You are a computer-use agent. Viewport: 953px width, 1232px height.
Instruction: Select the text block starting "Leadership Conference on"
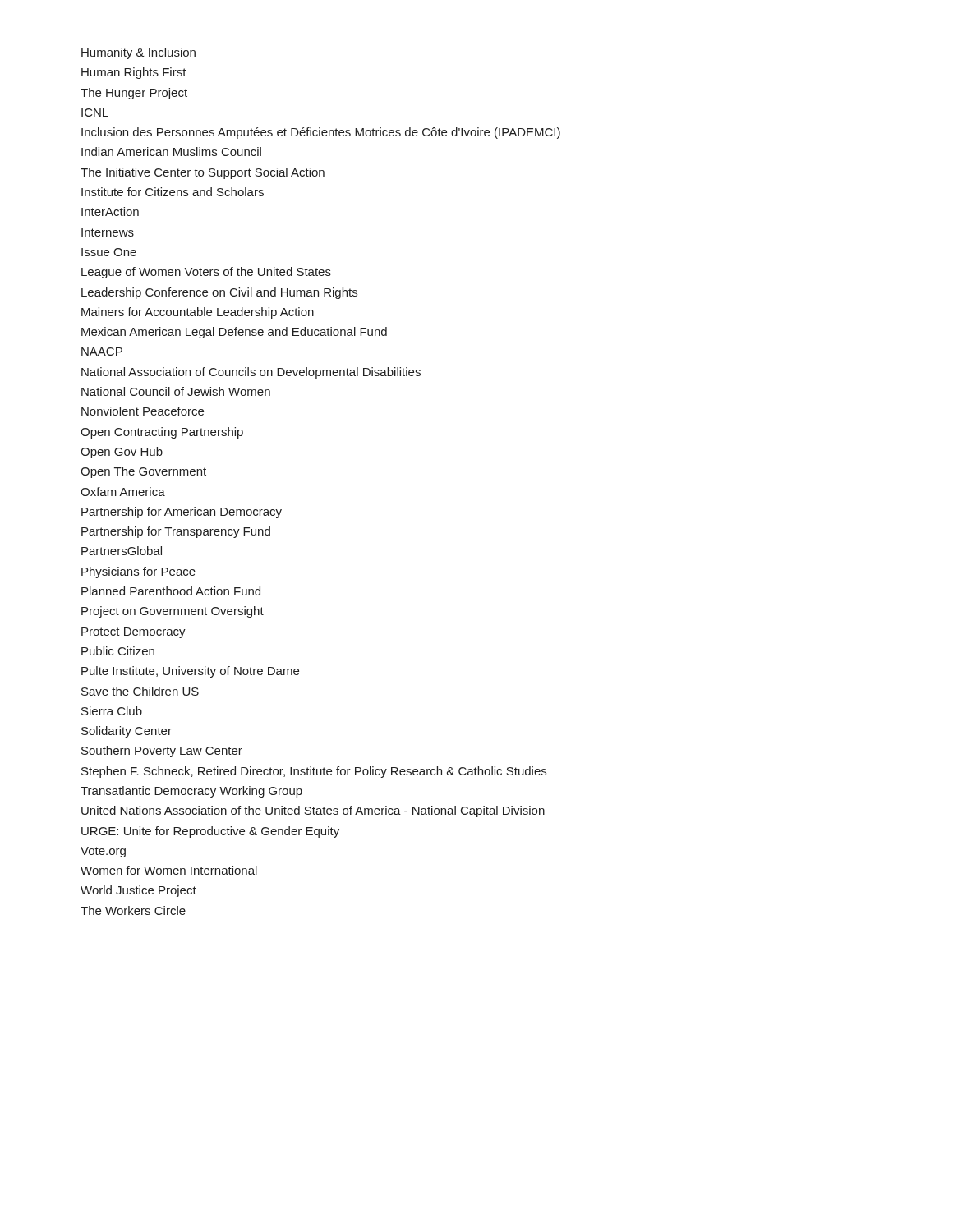pos(219,292)
